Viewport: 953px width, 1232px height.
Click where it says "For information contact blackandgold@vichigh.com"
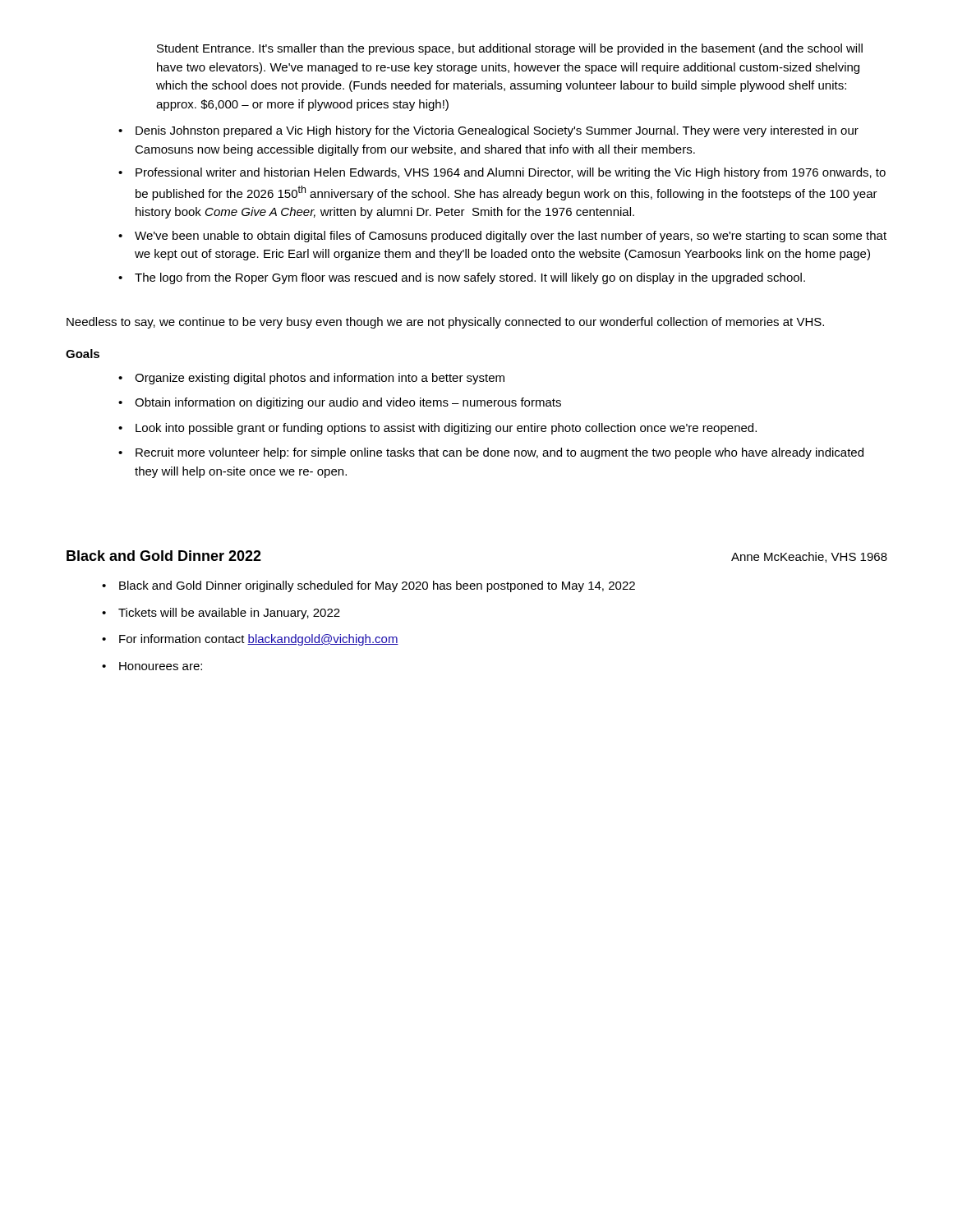tap(250, 640)
